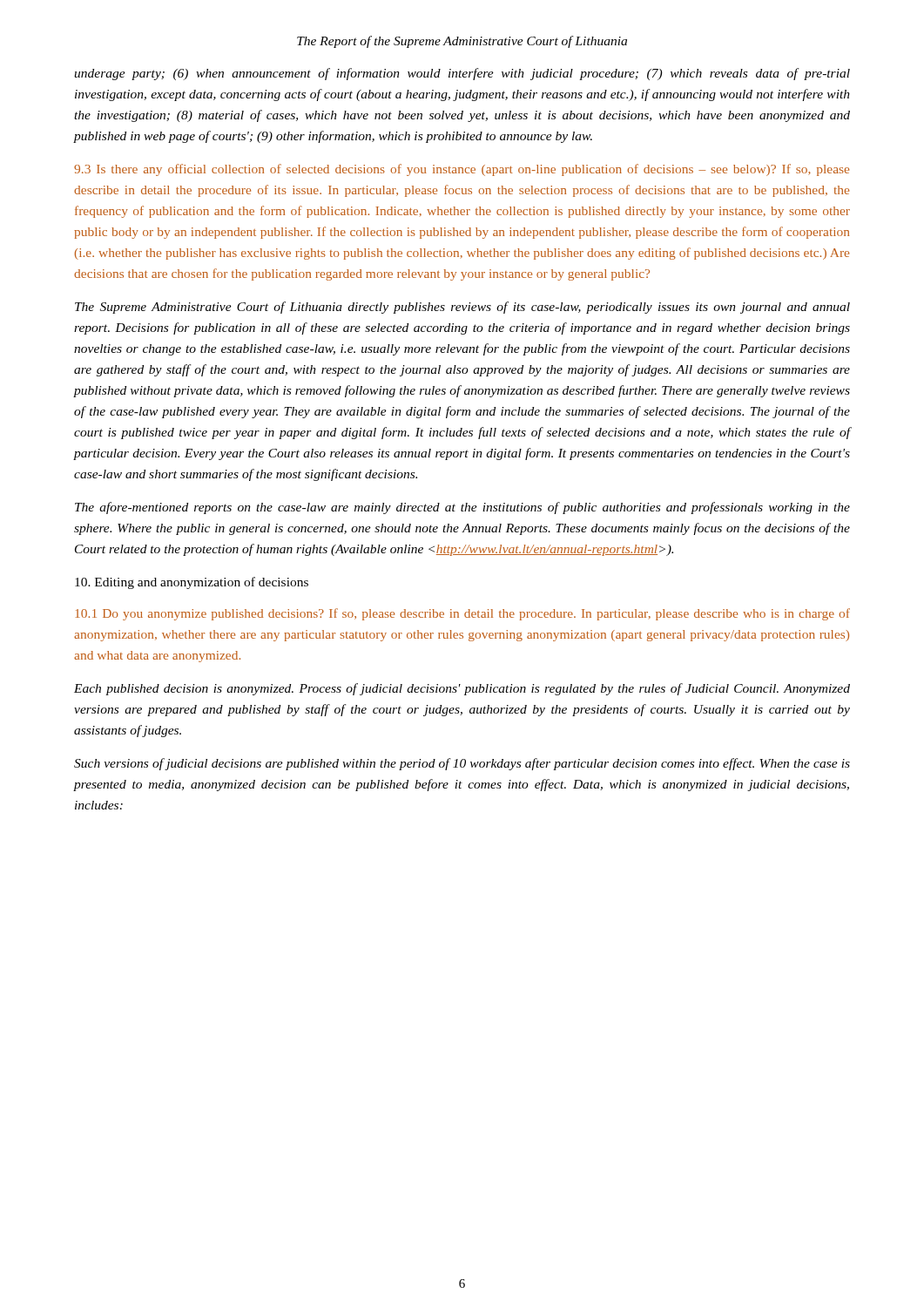The image size is (924, 1307).
Task: Select a section header
Action: pyautogui.click(x=191, y=582)
